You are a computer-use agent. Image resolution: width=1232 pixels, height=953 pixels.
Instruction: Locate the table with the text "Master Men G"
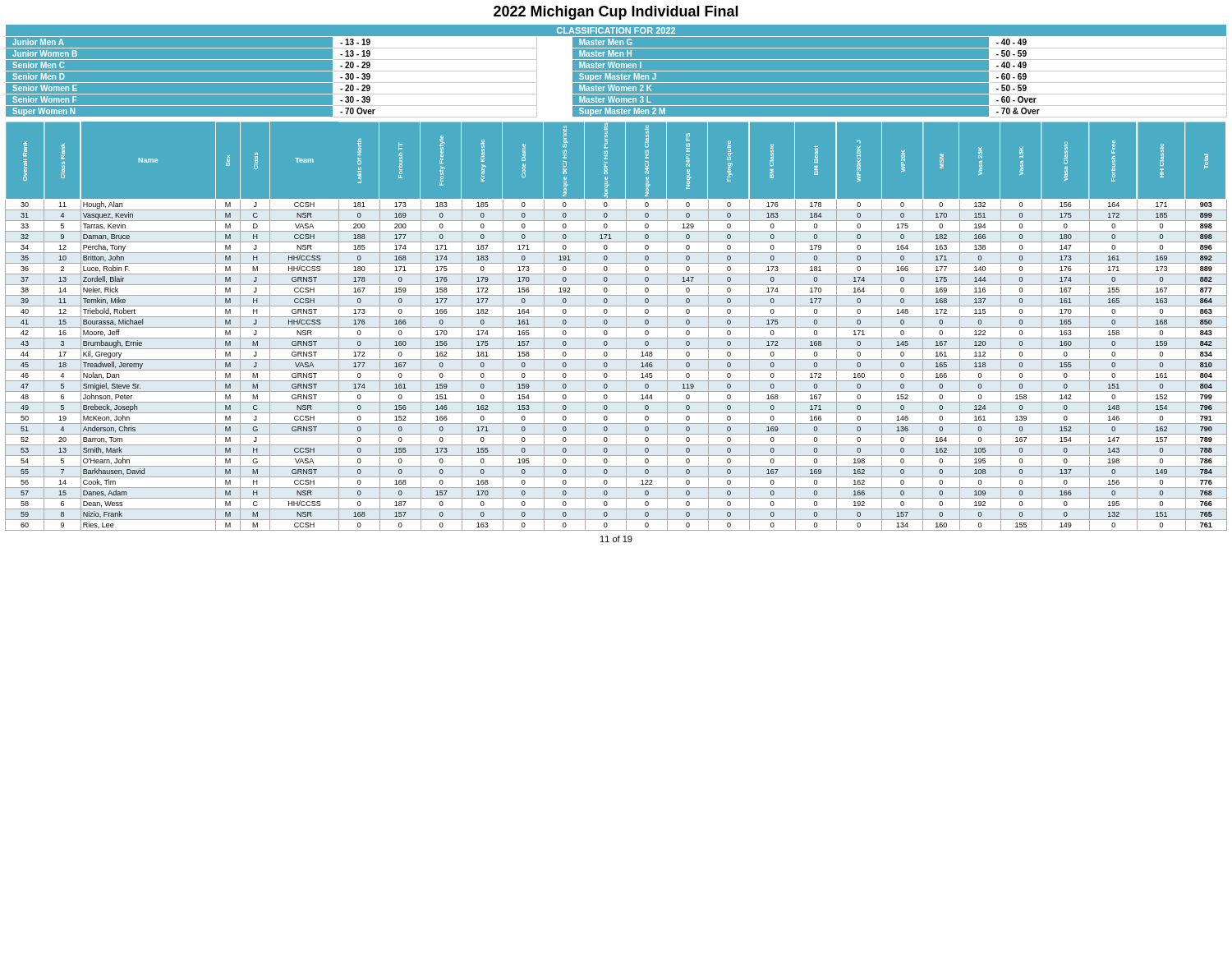[x=616, y=71]
